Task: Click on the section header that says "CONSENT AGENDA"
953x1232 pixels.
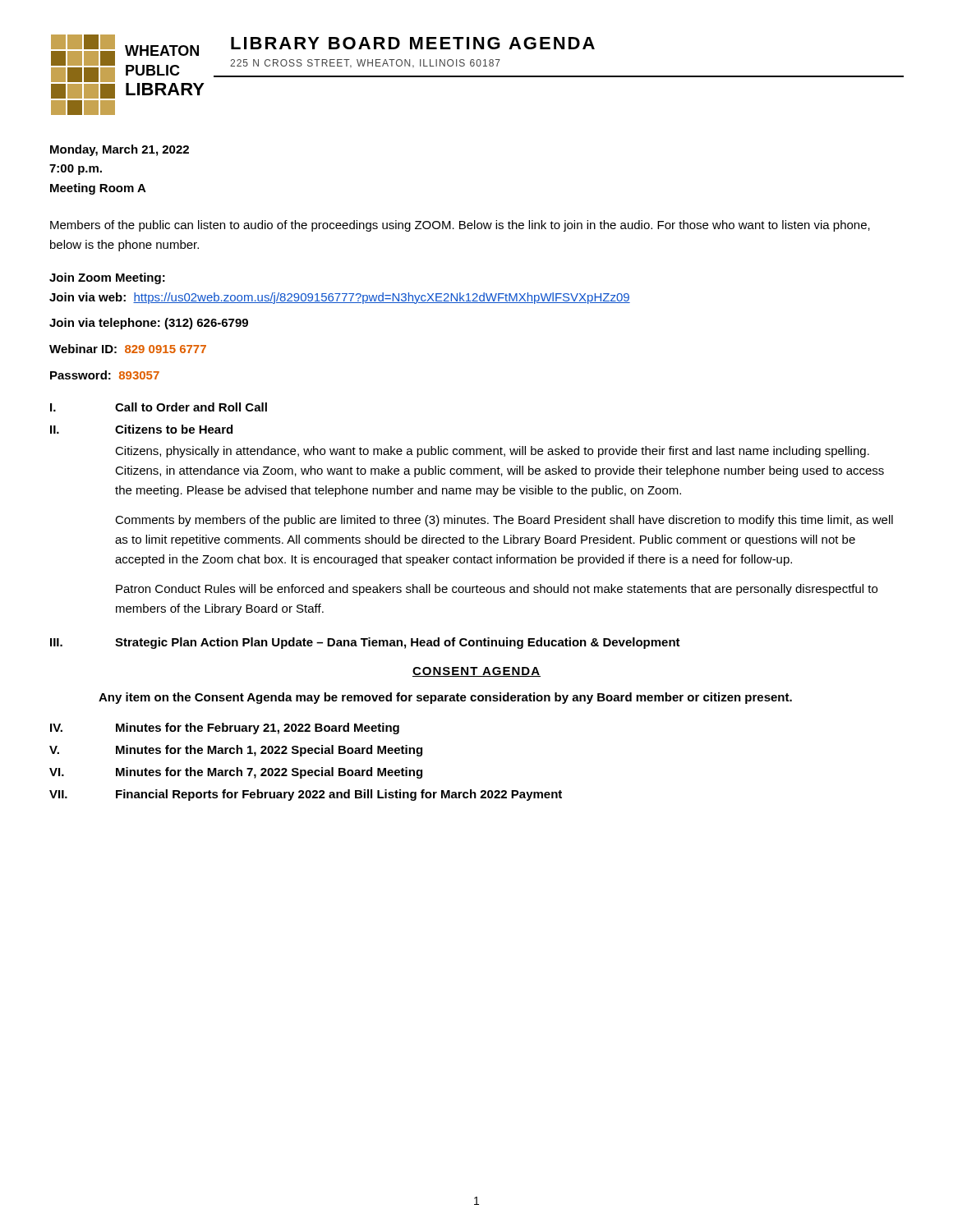Action: click(x=476, y=670)
